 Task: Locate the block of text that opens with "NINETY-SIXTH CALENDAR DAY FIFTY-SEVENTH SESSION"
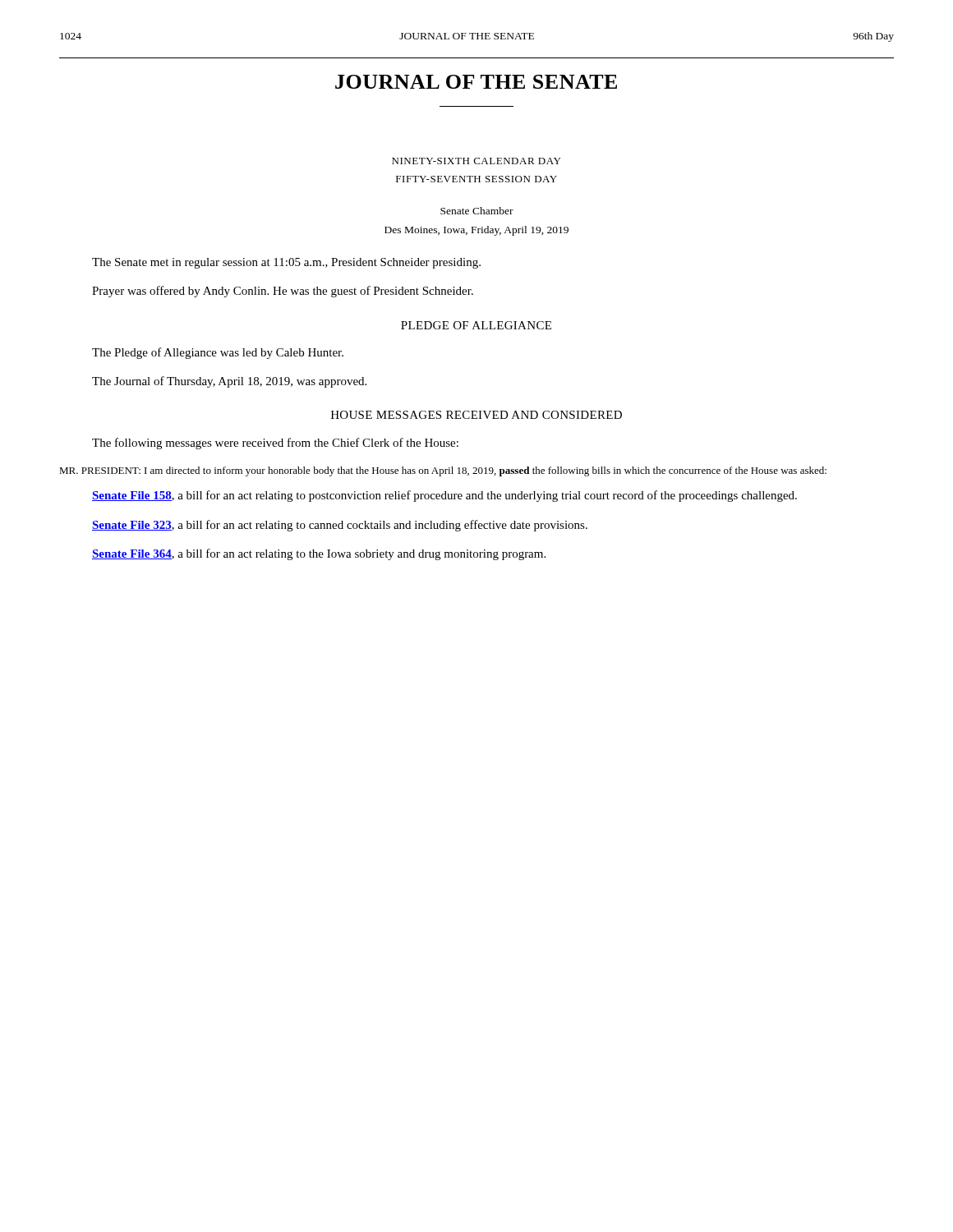coord(476,170)
